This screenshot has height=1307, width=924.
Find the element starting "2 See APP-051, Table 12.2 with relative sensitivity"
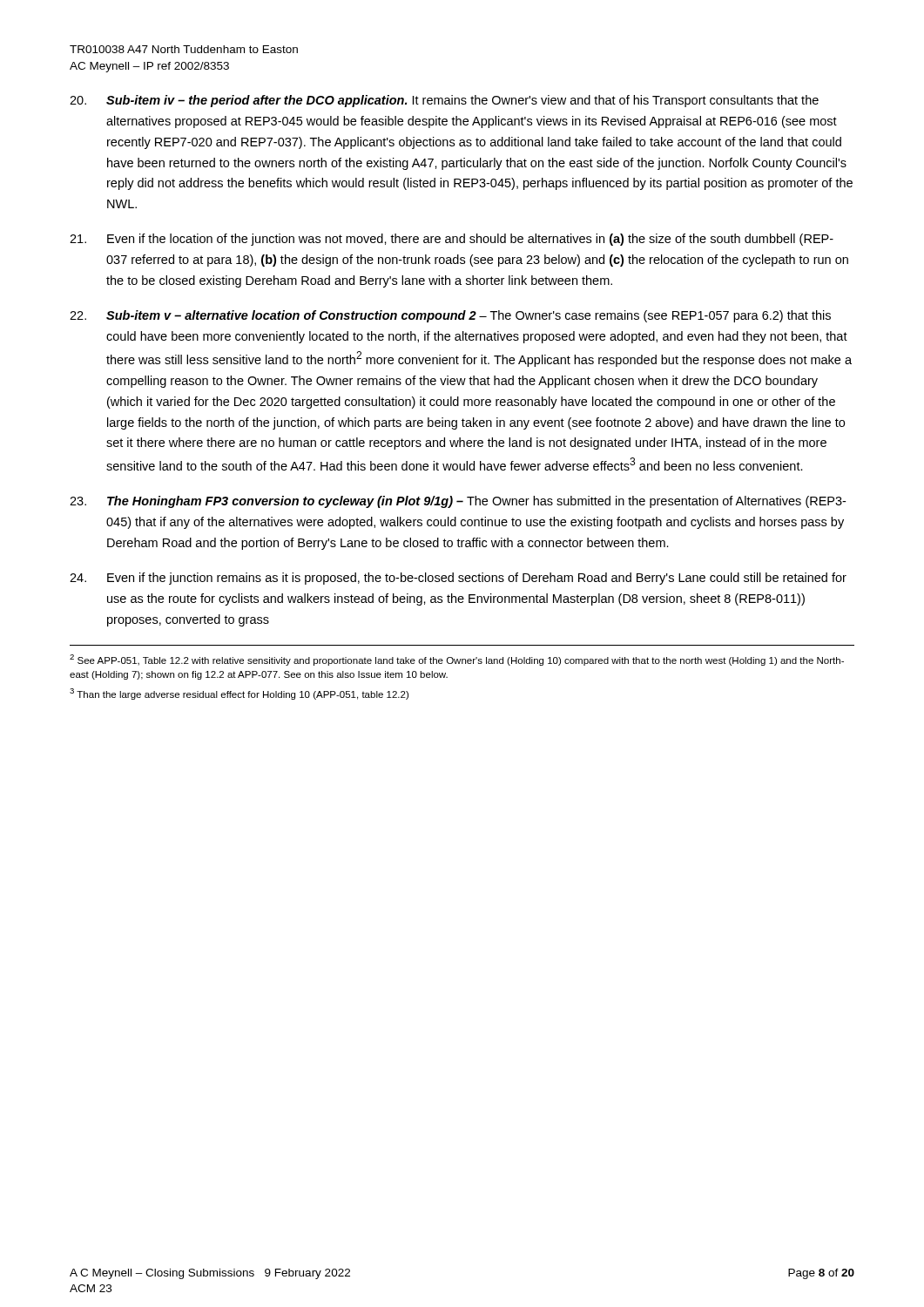click(x=457, y=660)
